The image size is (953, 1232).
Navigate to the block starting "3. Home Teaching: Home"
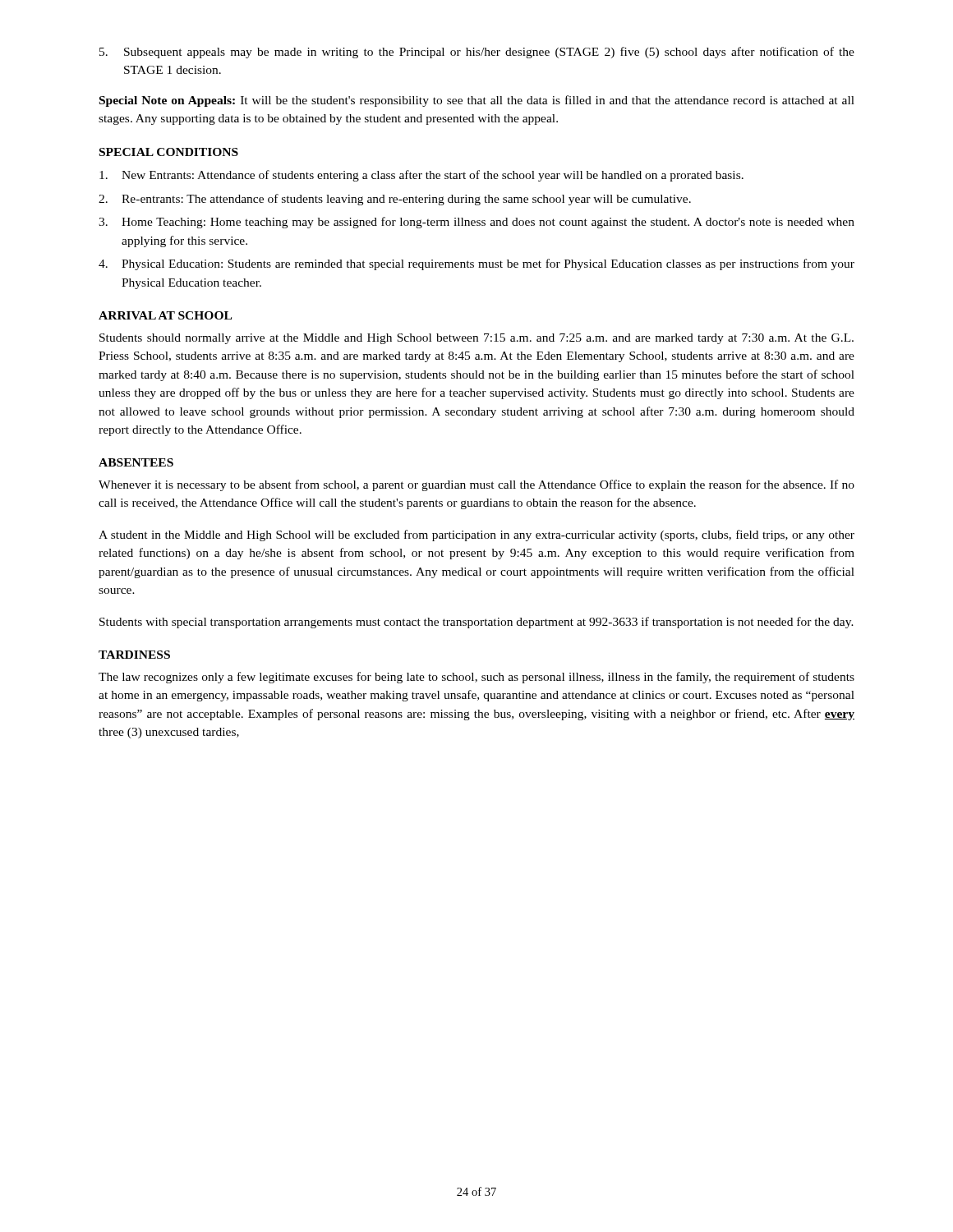coord(476,231)
